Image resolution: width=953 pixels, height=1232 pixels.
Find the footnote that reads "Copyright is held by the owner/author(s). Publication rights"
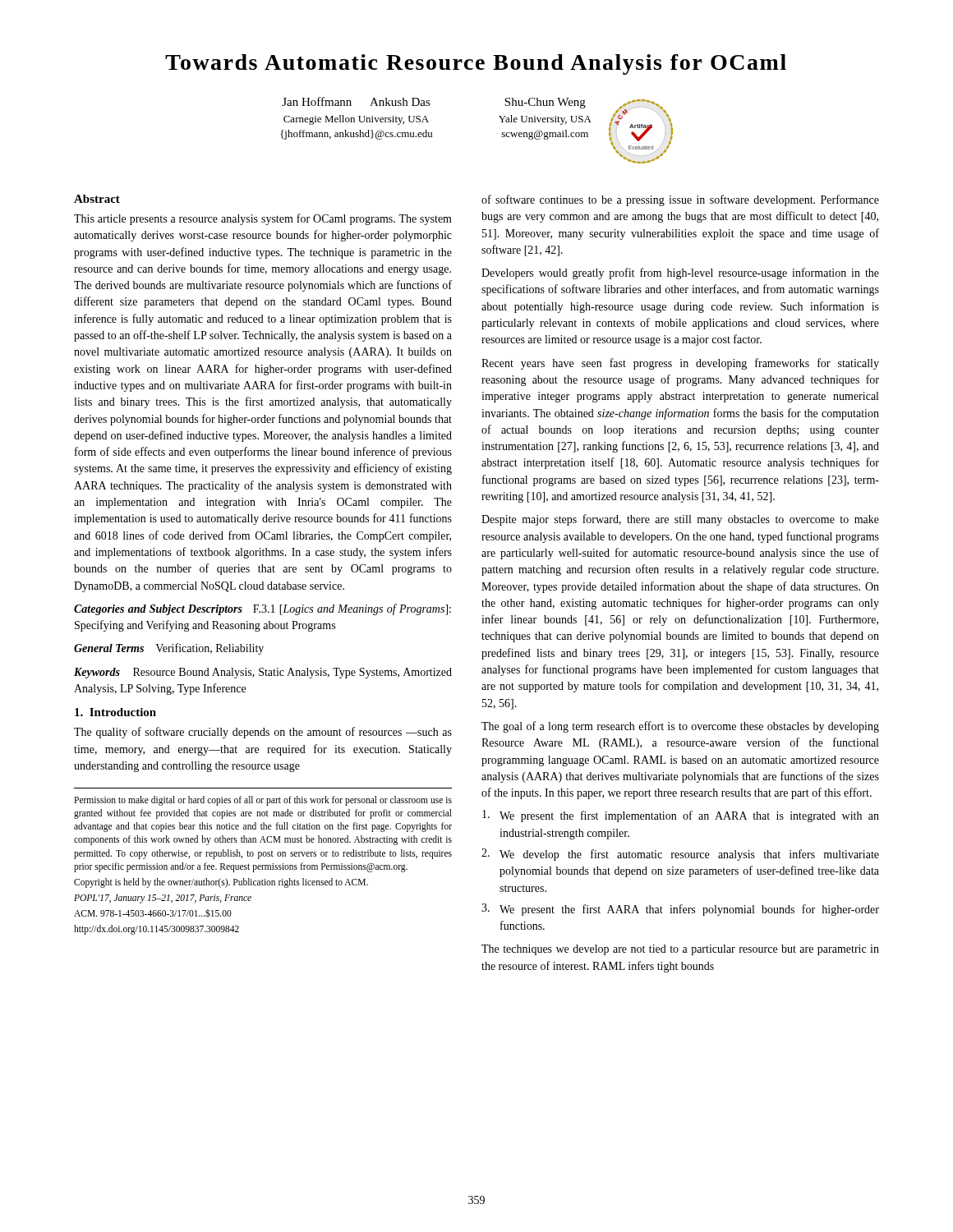(x=263, y=882)
